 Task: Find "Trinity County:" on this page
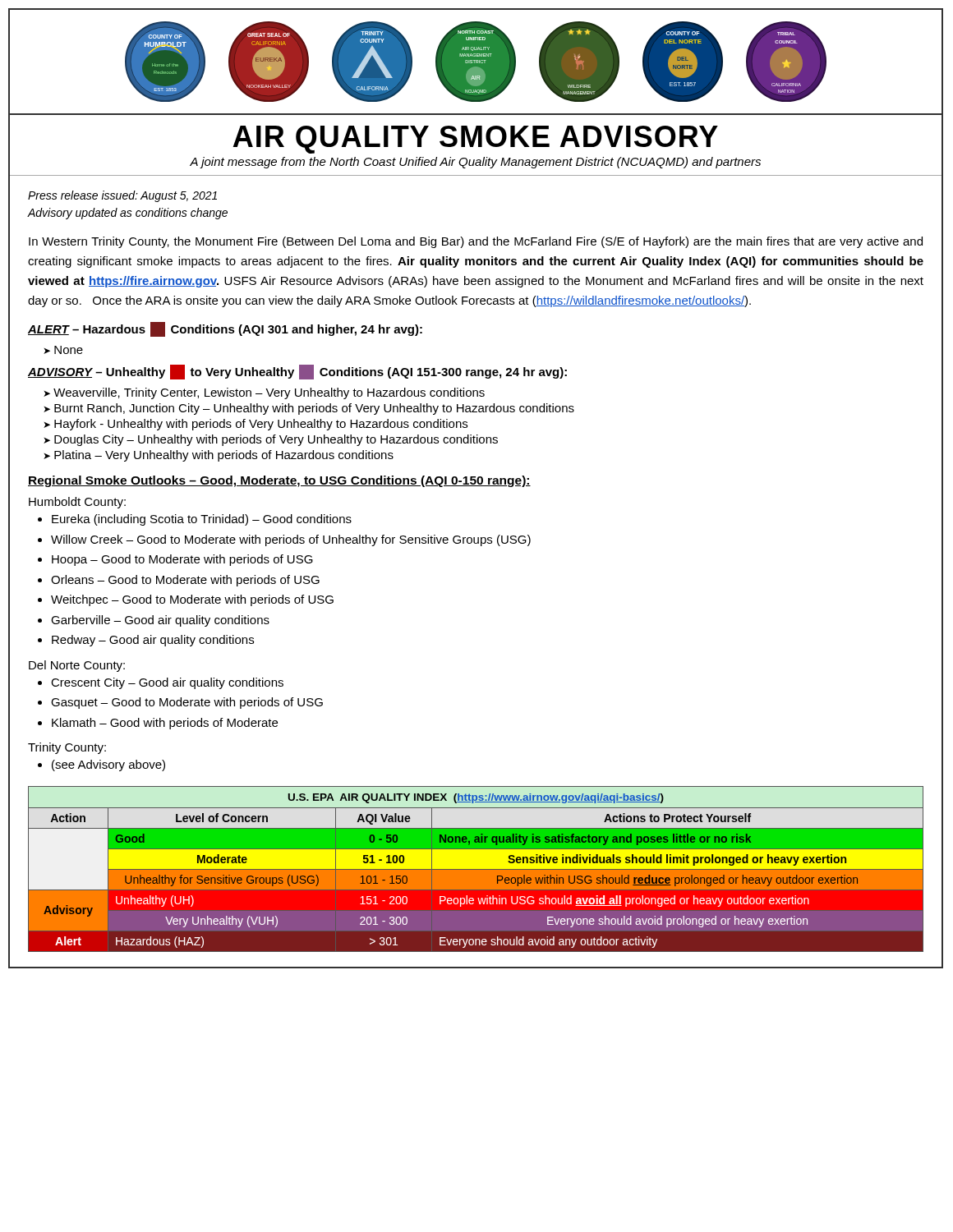[67, 747]
